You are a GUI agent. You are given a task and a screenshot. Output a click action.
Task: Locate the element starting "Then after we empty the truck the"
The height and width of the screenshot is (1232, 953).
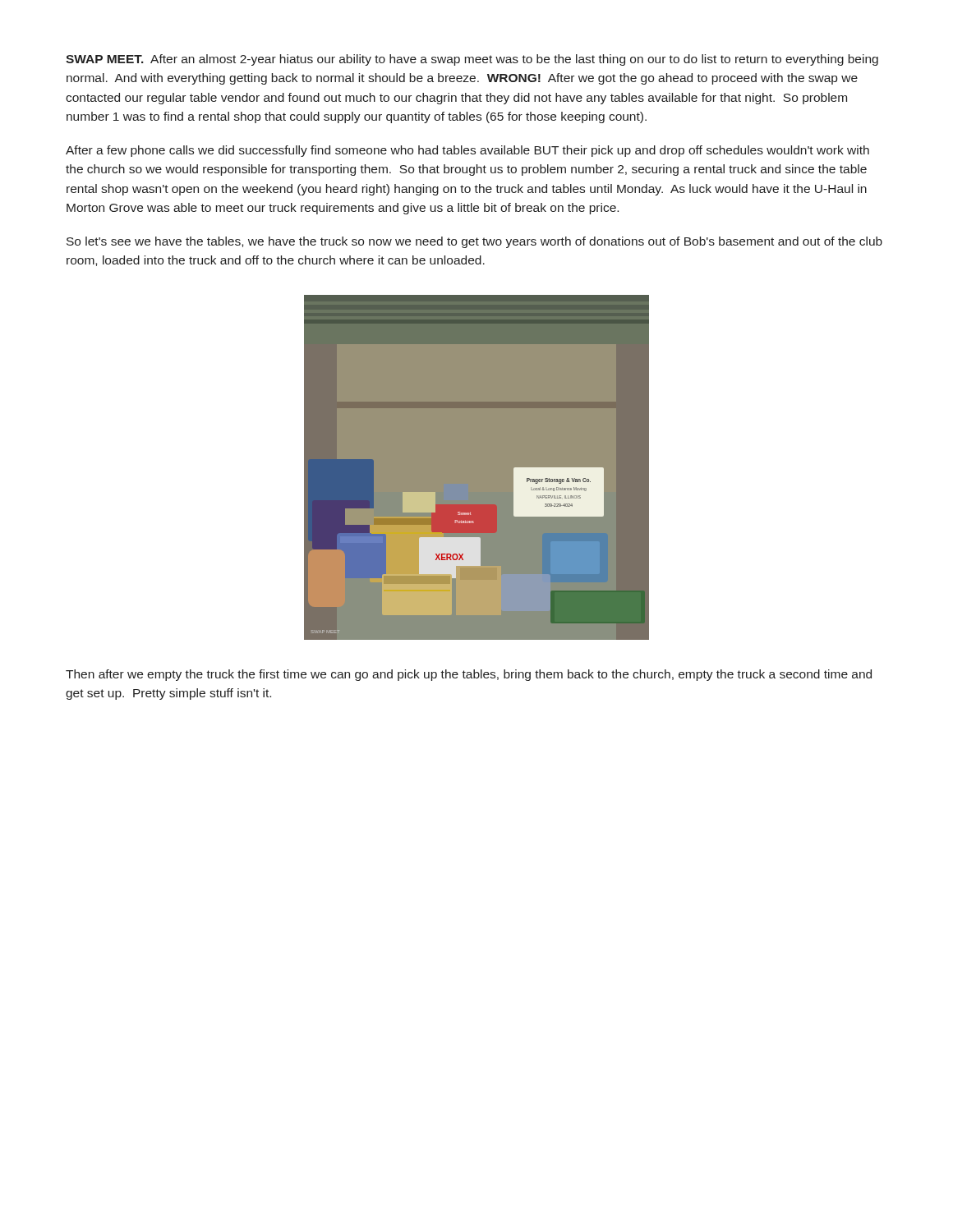(469, 683)
